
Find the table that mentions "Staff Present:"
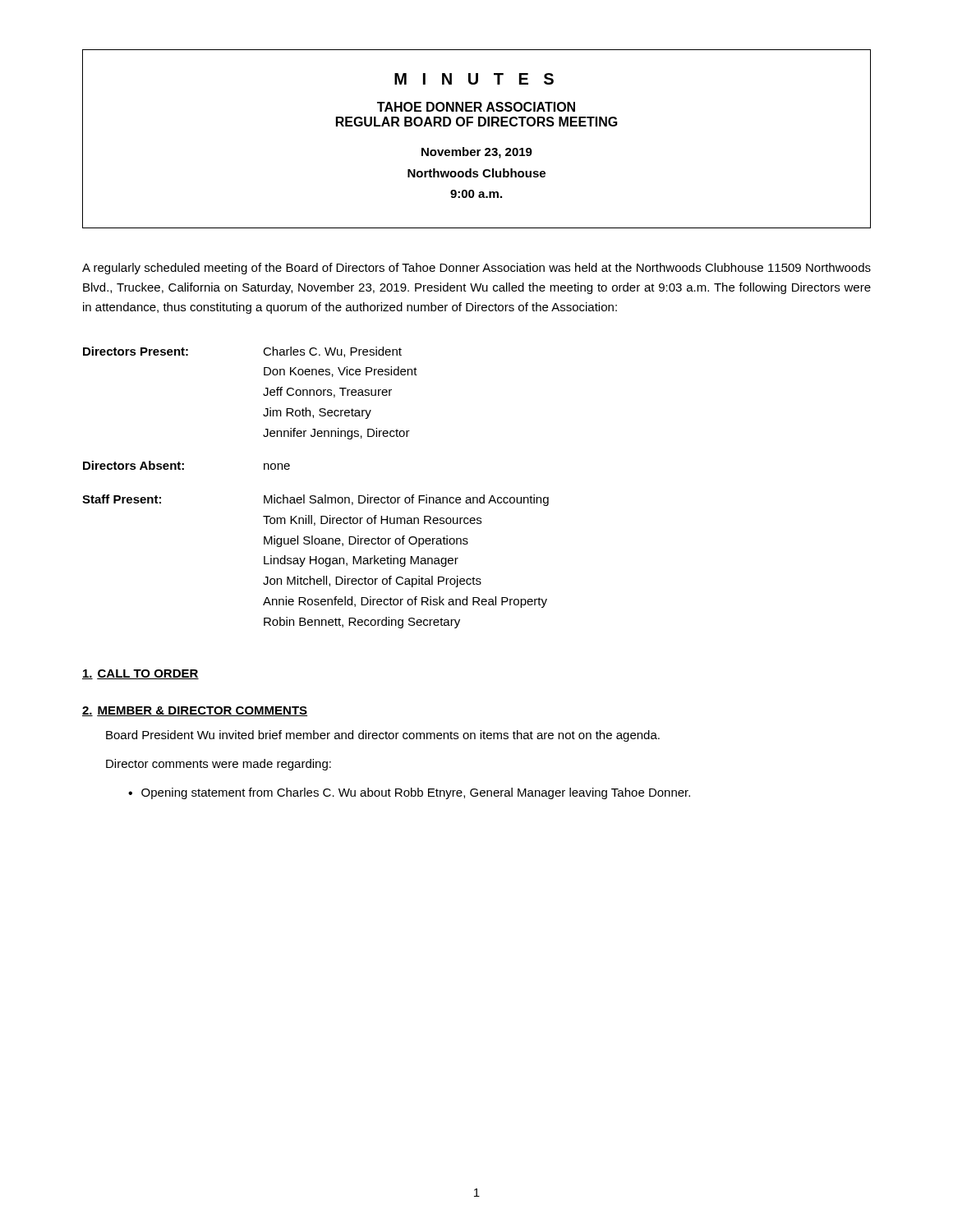point(476,487)
